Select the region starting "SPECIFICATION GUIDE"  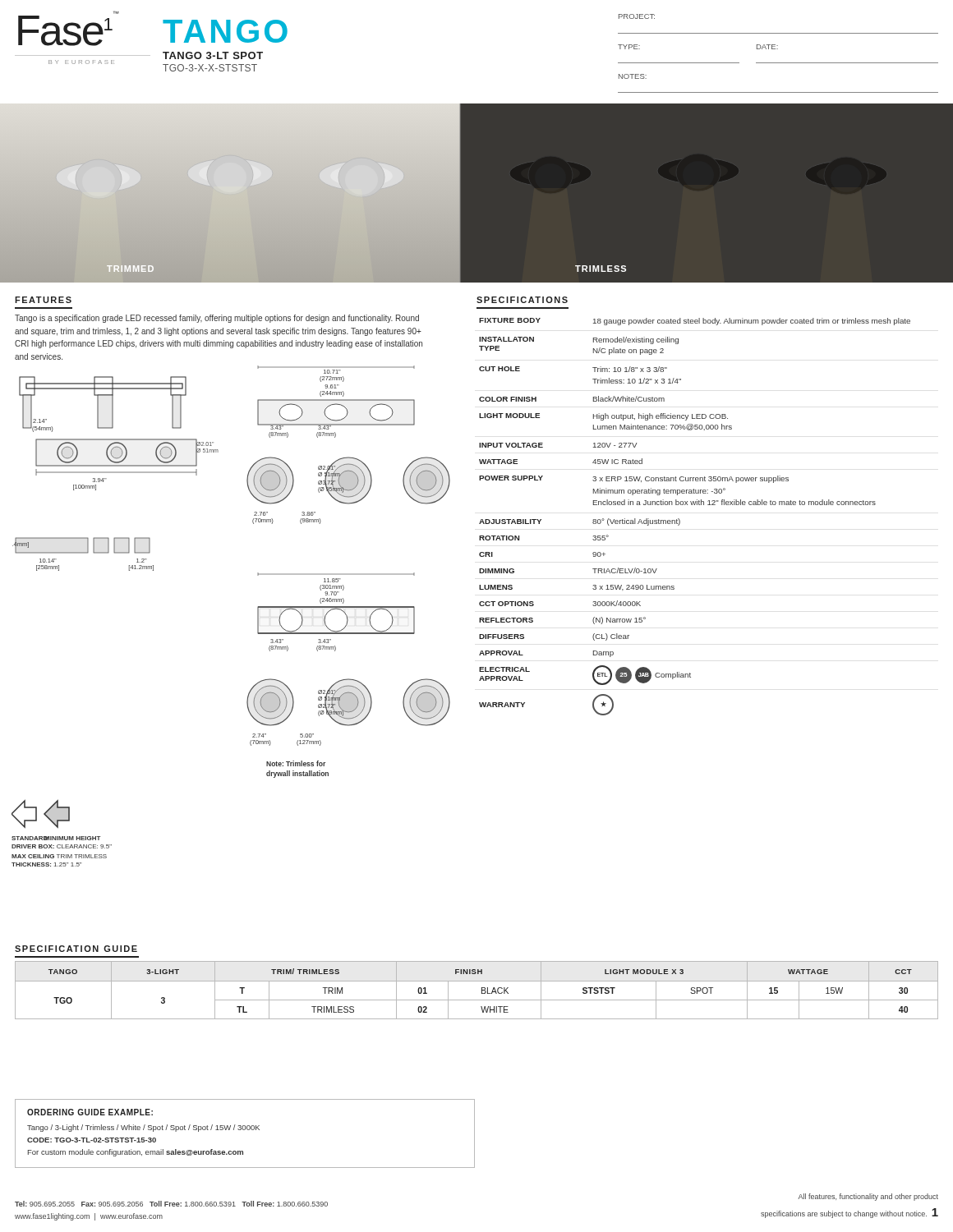point(77,951)
